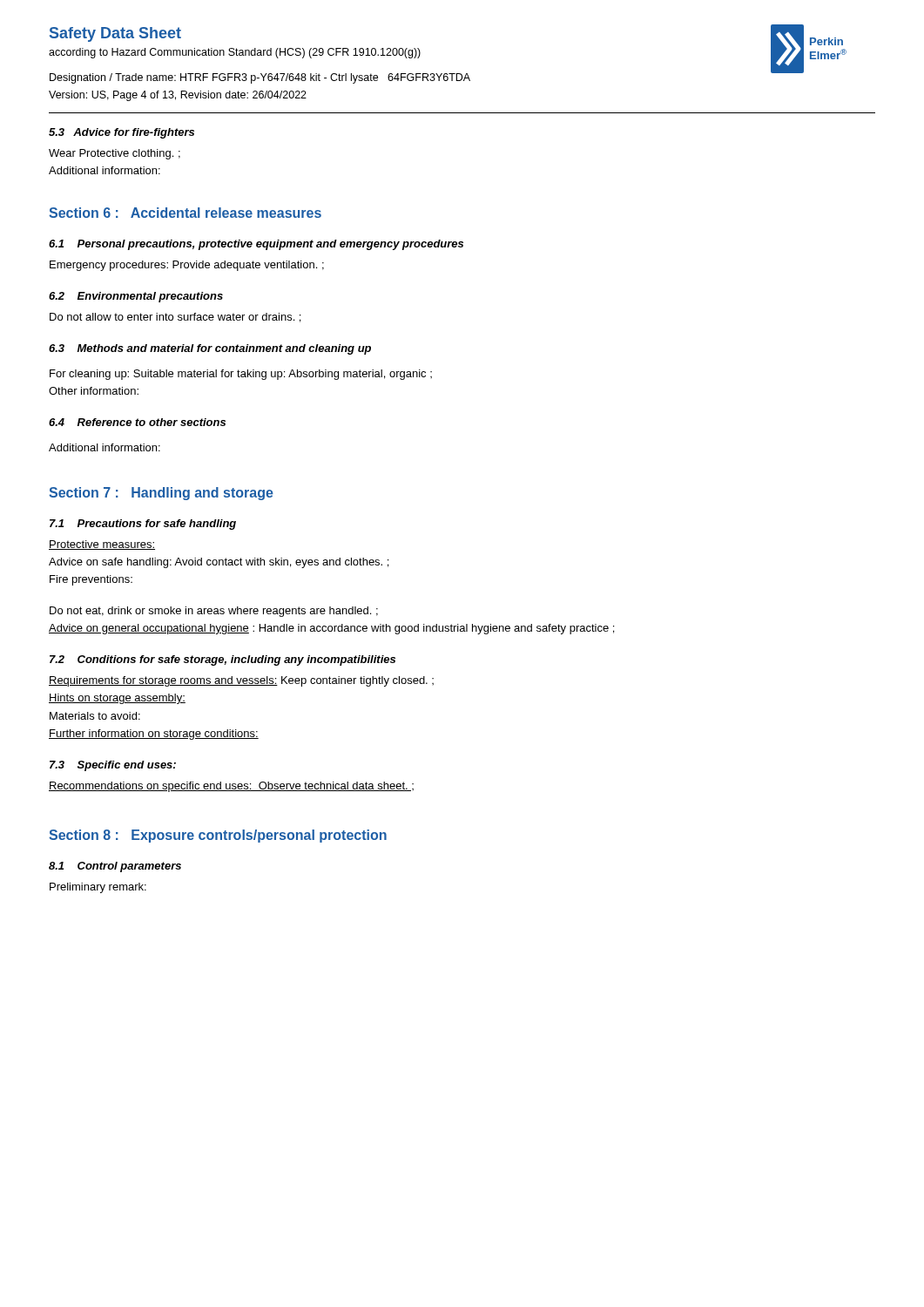This screenshot has width=924, height=1307.
Task: Select the section header that reads "6.1 Personal precautions, protective equipment and emergency procedures"
Action: 256,243
